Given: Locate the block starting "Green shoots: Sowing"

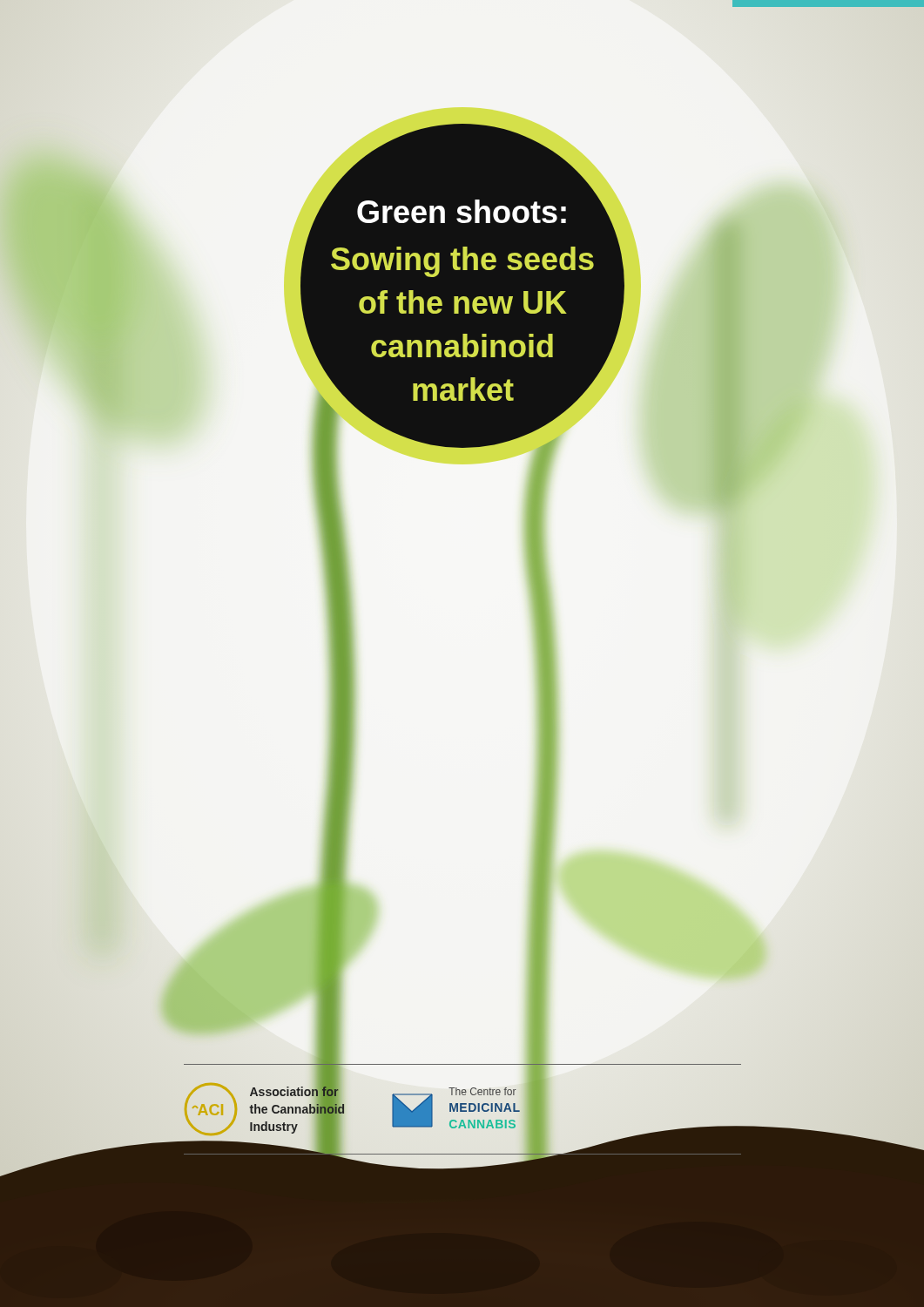Looking at the screenshot, I should pos(462,286).
